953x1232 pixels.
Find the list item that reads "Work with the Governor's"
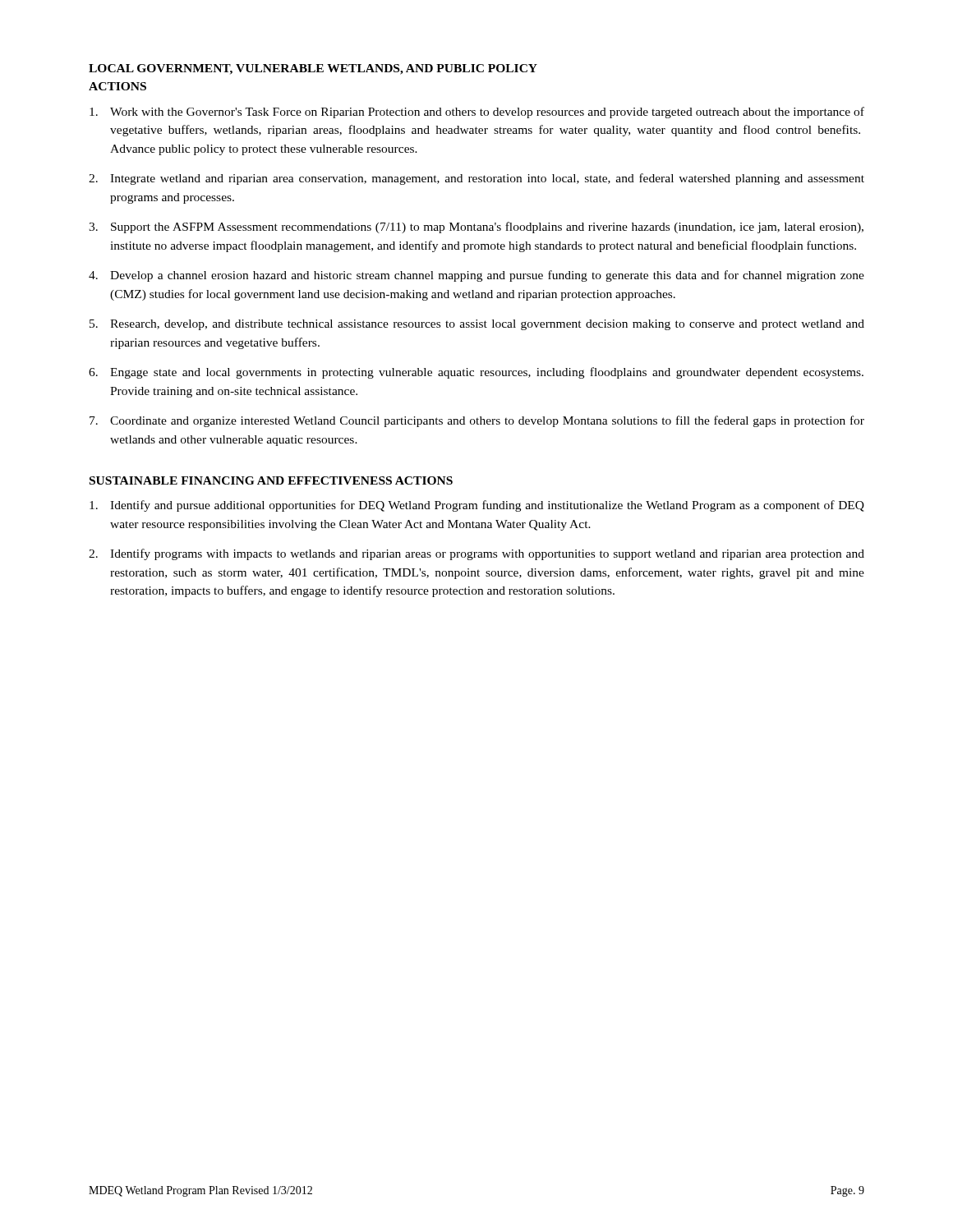click(x=476, y=130)
